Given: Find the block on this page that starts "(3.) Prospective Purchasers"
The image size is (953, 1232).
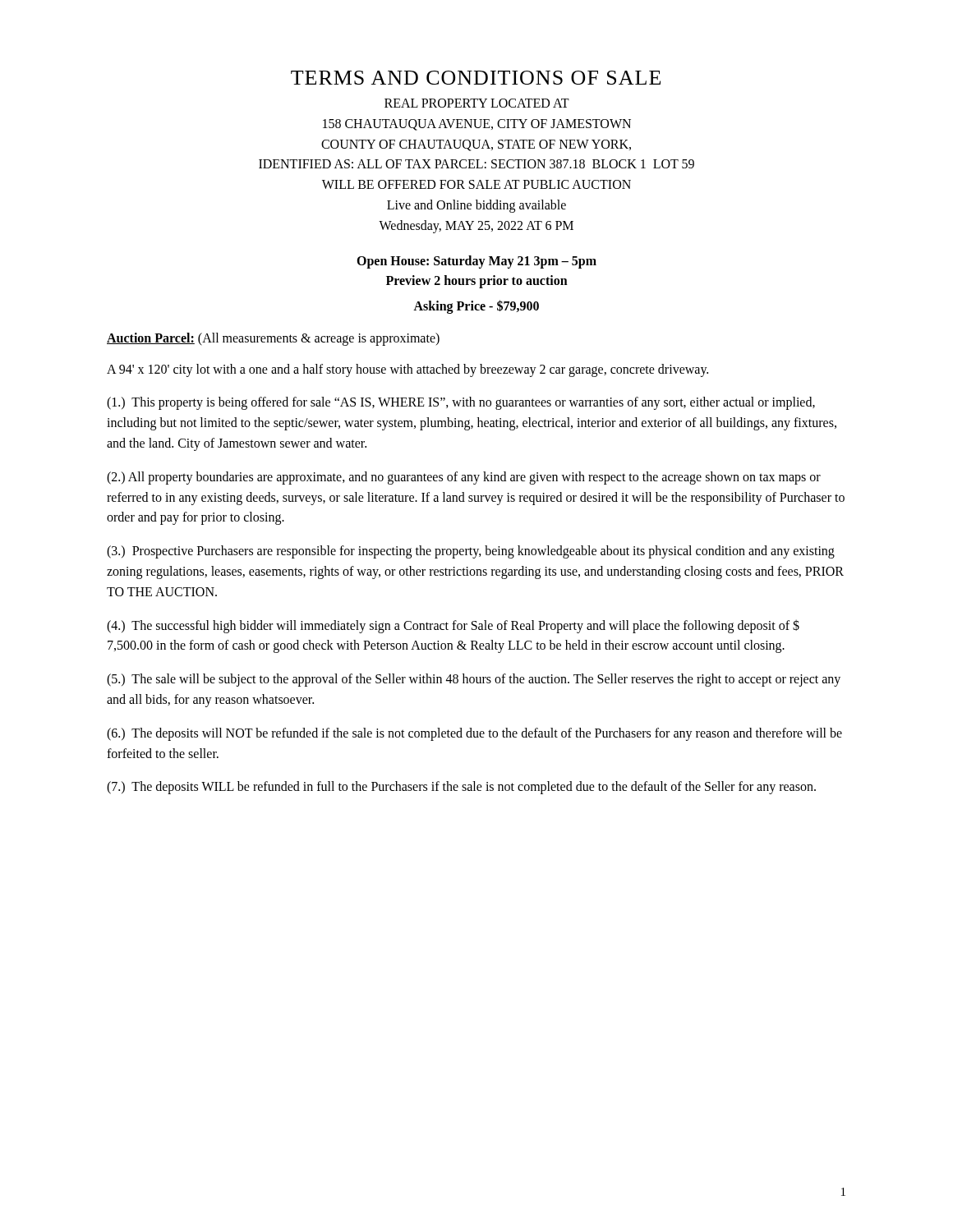Looking at the screenshot, I should [475, 571].
